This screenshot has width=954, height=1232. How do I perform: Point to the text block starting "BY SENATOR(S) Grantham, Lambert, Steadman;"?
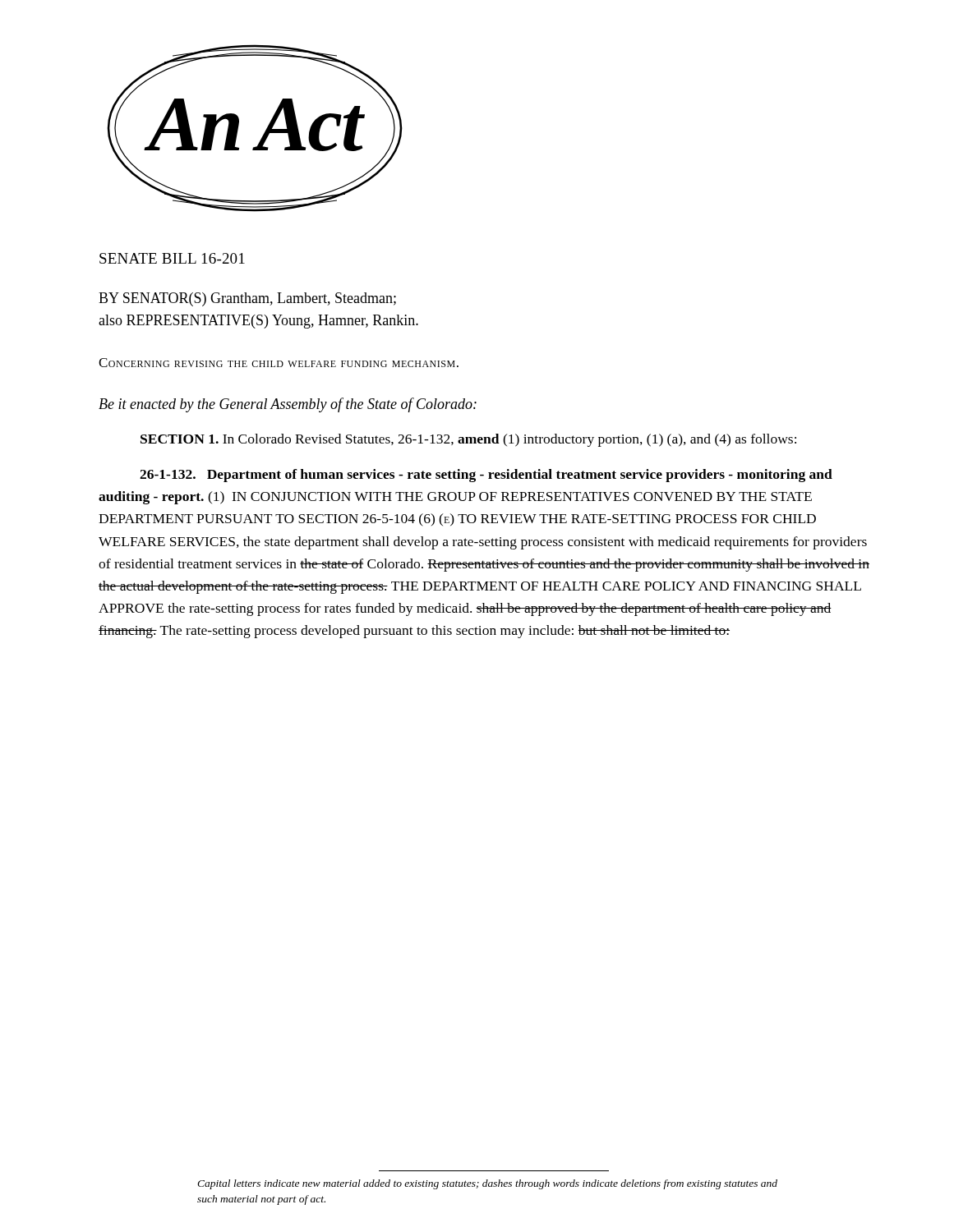coord(259,309)
